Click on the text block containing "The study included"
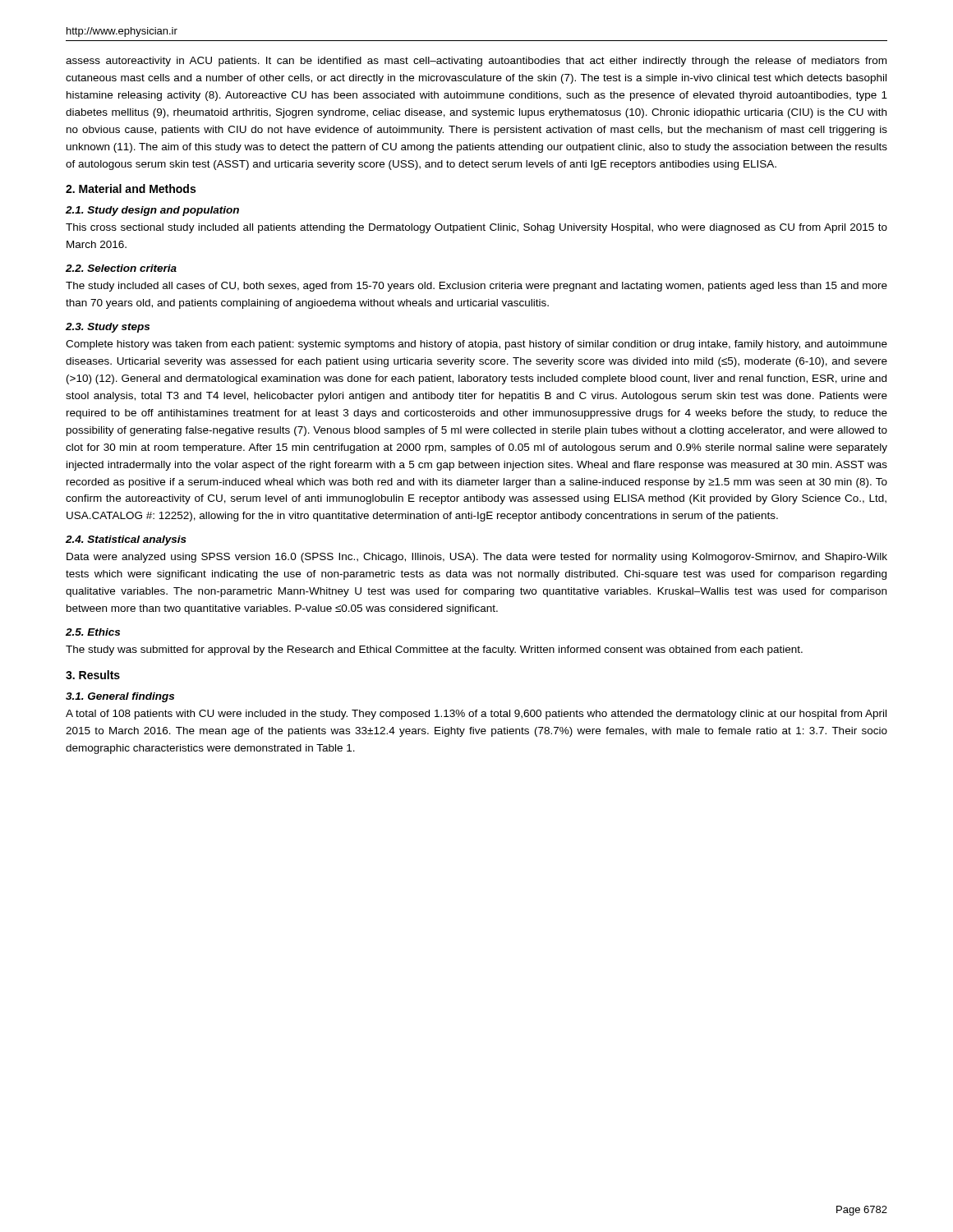953x1232 pixels. coord(476,295)
